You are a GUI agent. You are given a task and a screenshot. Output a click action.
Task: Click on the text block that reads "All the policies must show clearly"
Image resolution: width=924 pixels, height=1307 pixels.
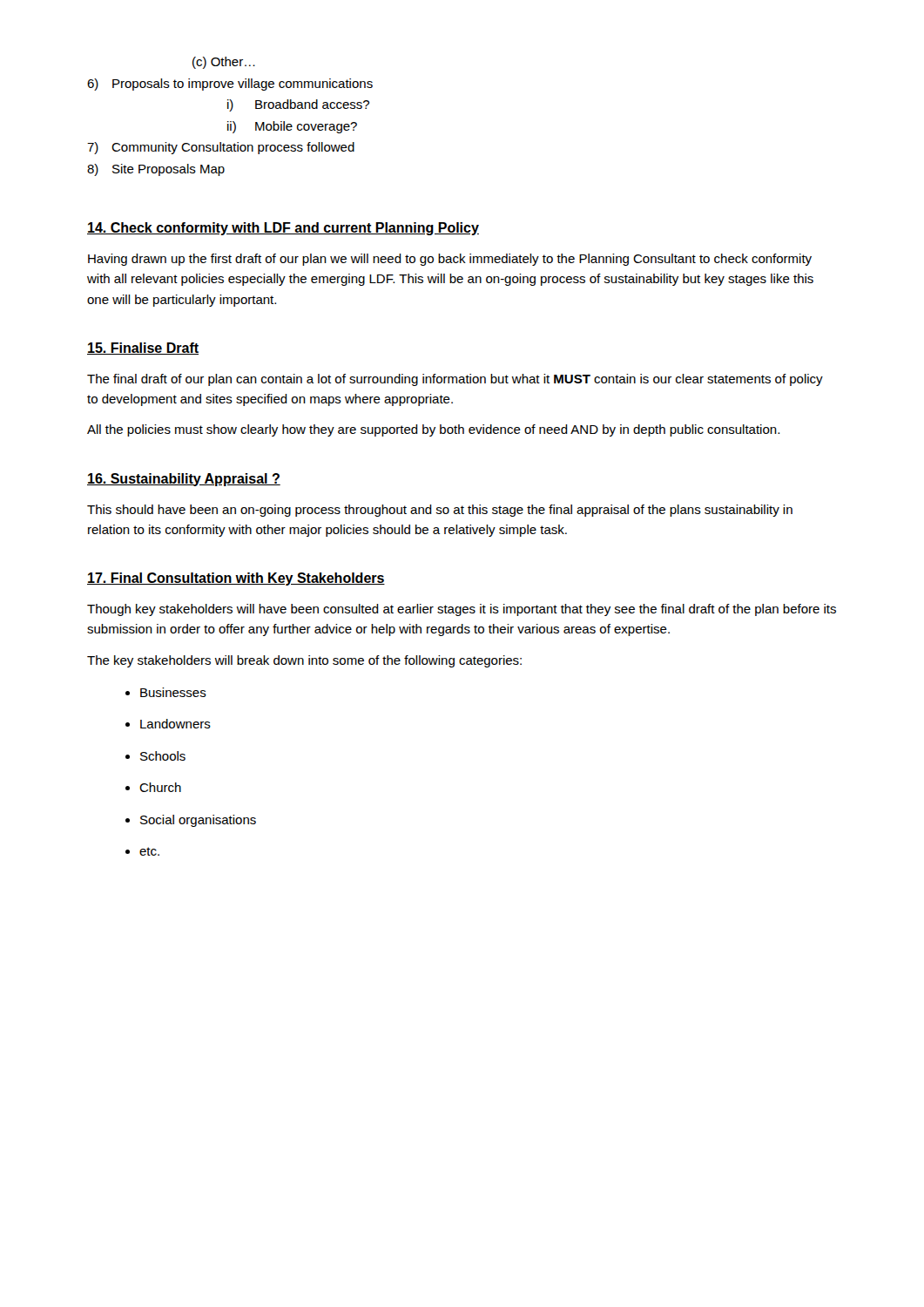[x=434, y=429]
